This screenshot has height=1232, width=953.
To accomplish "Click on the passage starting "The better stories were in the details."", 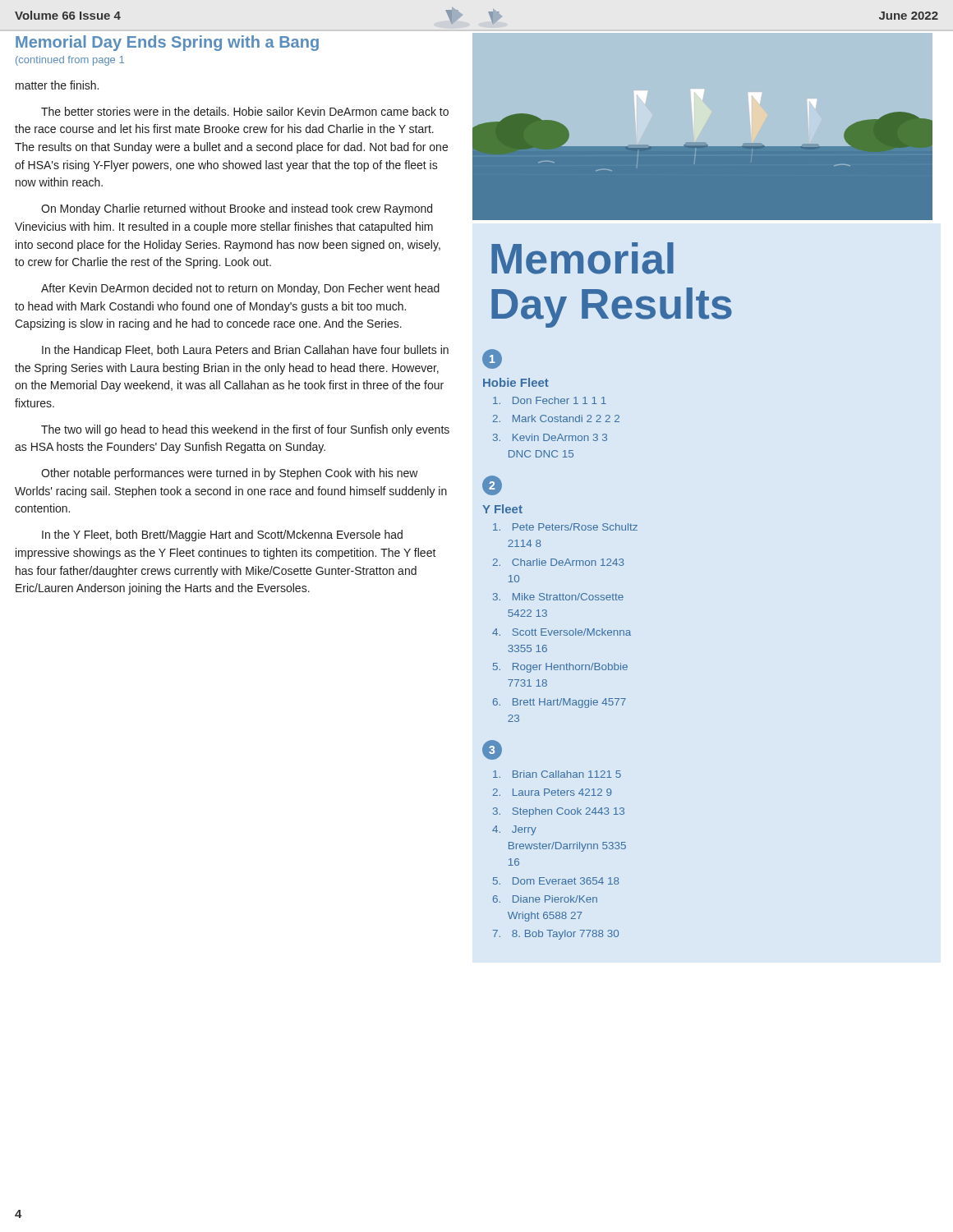I will pos(232,147).
